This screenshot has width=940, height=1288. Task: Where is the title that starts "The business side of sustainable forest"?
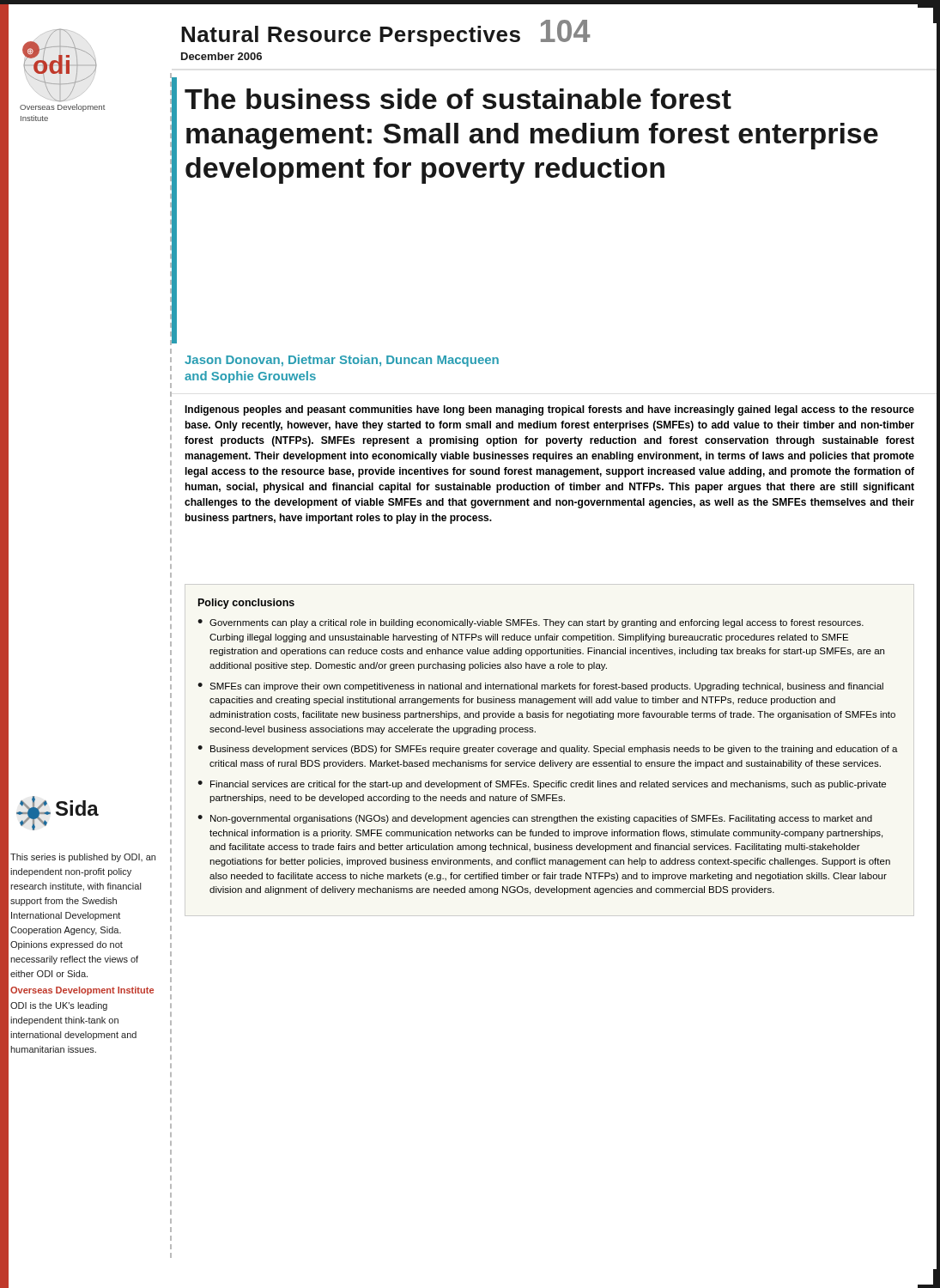coord(532,133)
